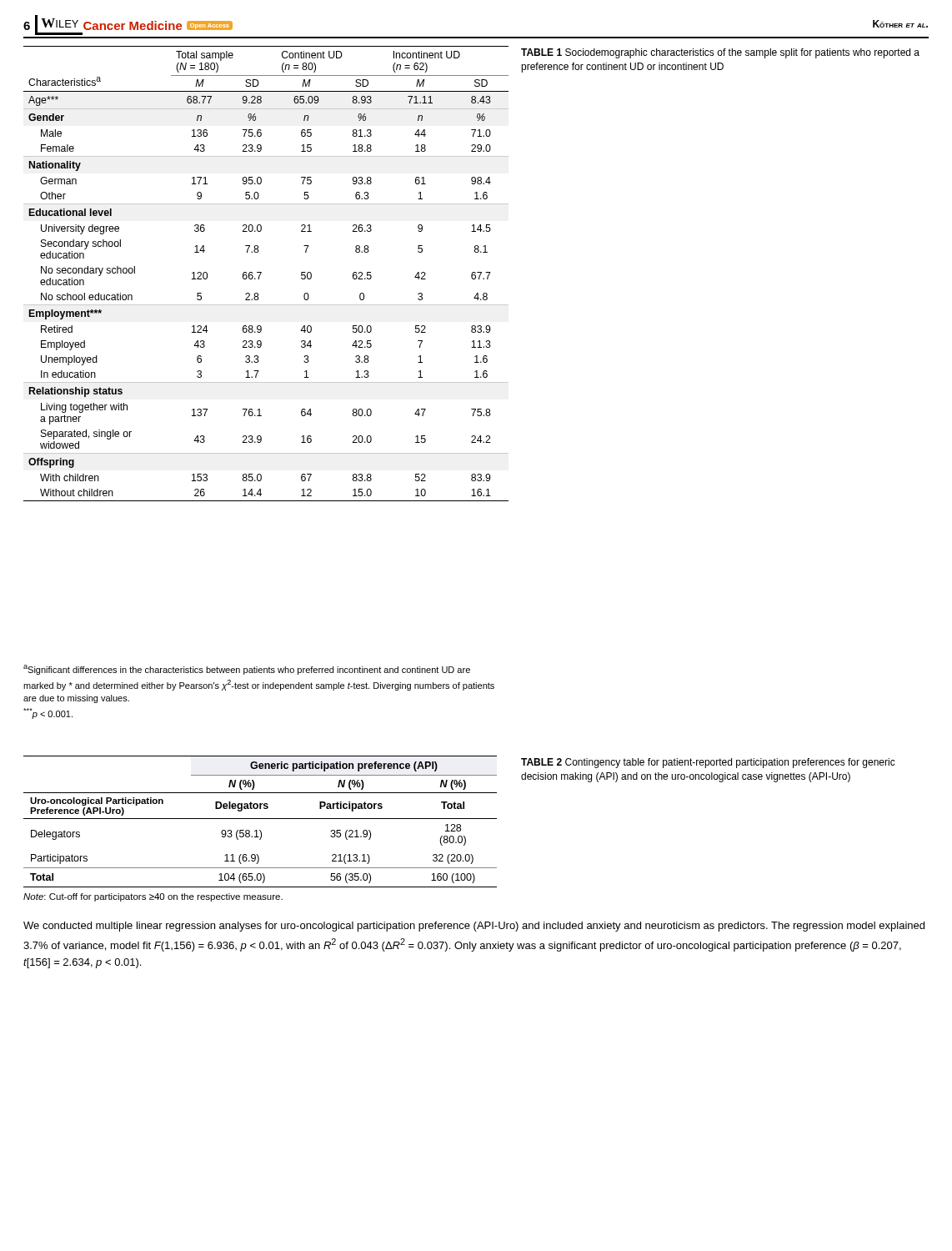Find the block on this page that starts "We conducted multiple linear regression analyses"
The width and height of the screenshot is (952, 1251).
coord(474,944)
